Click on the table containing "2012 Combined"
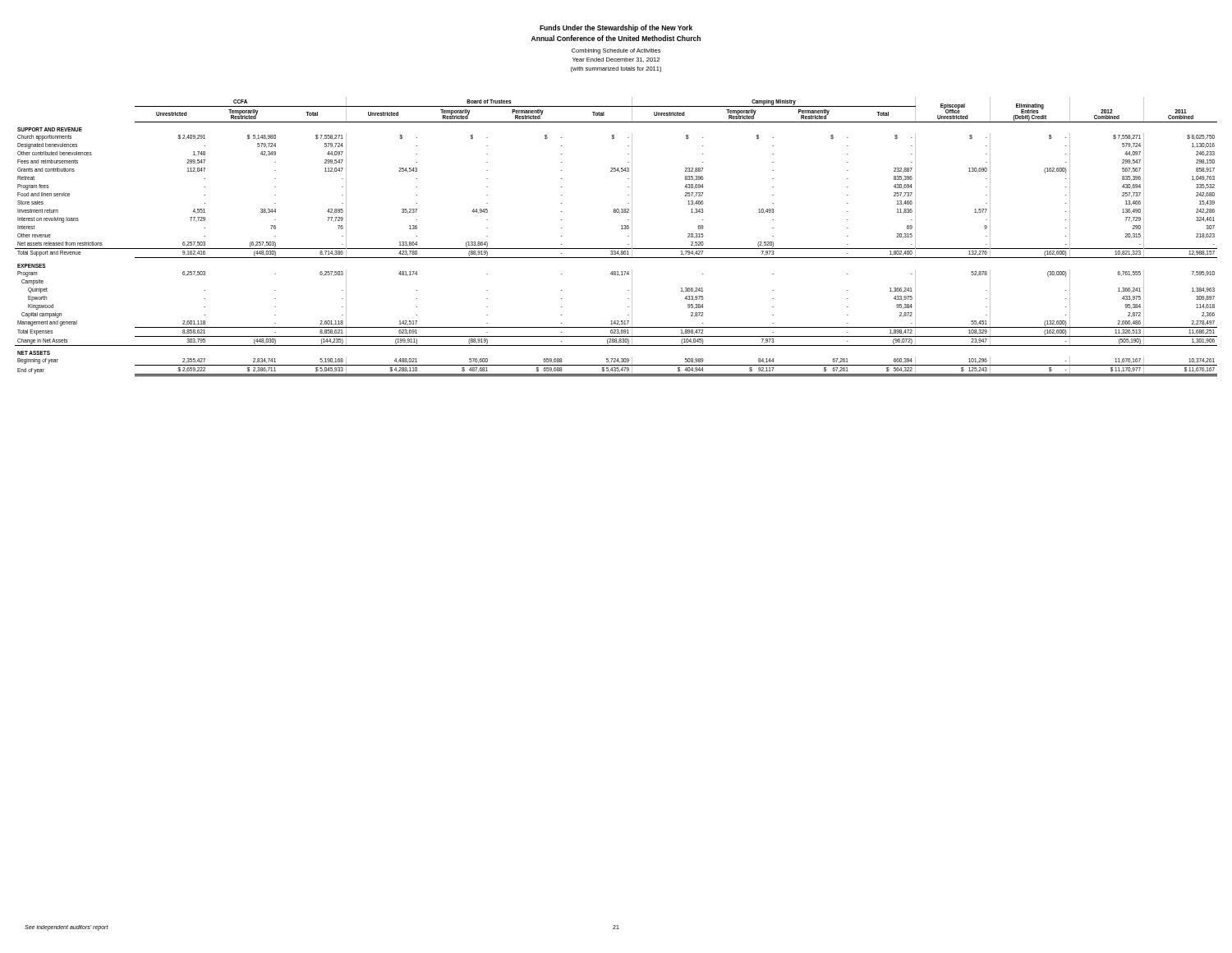This screenshot has height=953, width=1232. (x=616, y=236)
